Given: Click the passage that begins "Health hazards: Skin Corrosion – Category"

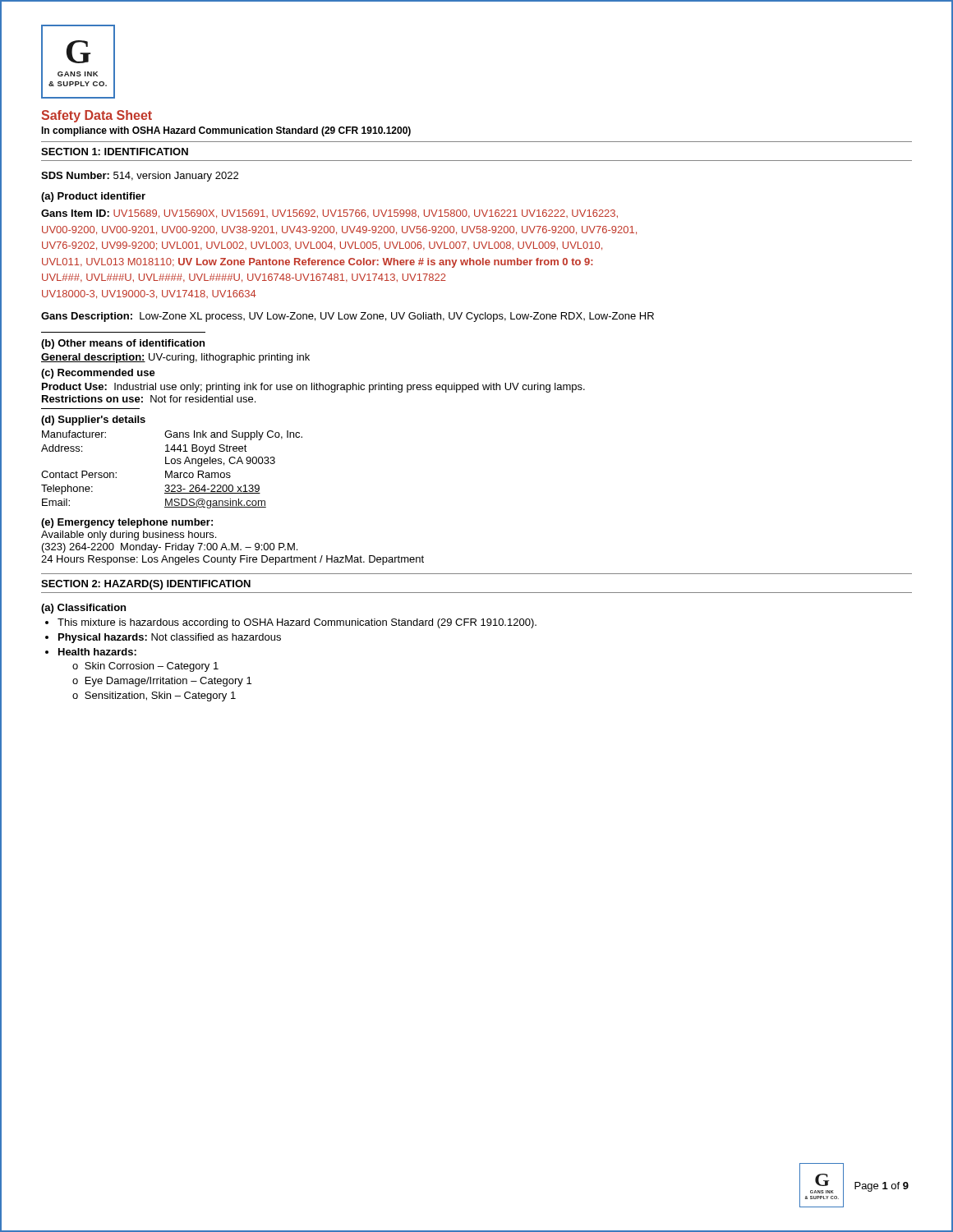Looking at the screenshot, I should [x=97, y=652].
